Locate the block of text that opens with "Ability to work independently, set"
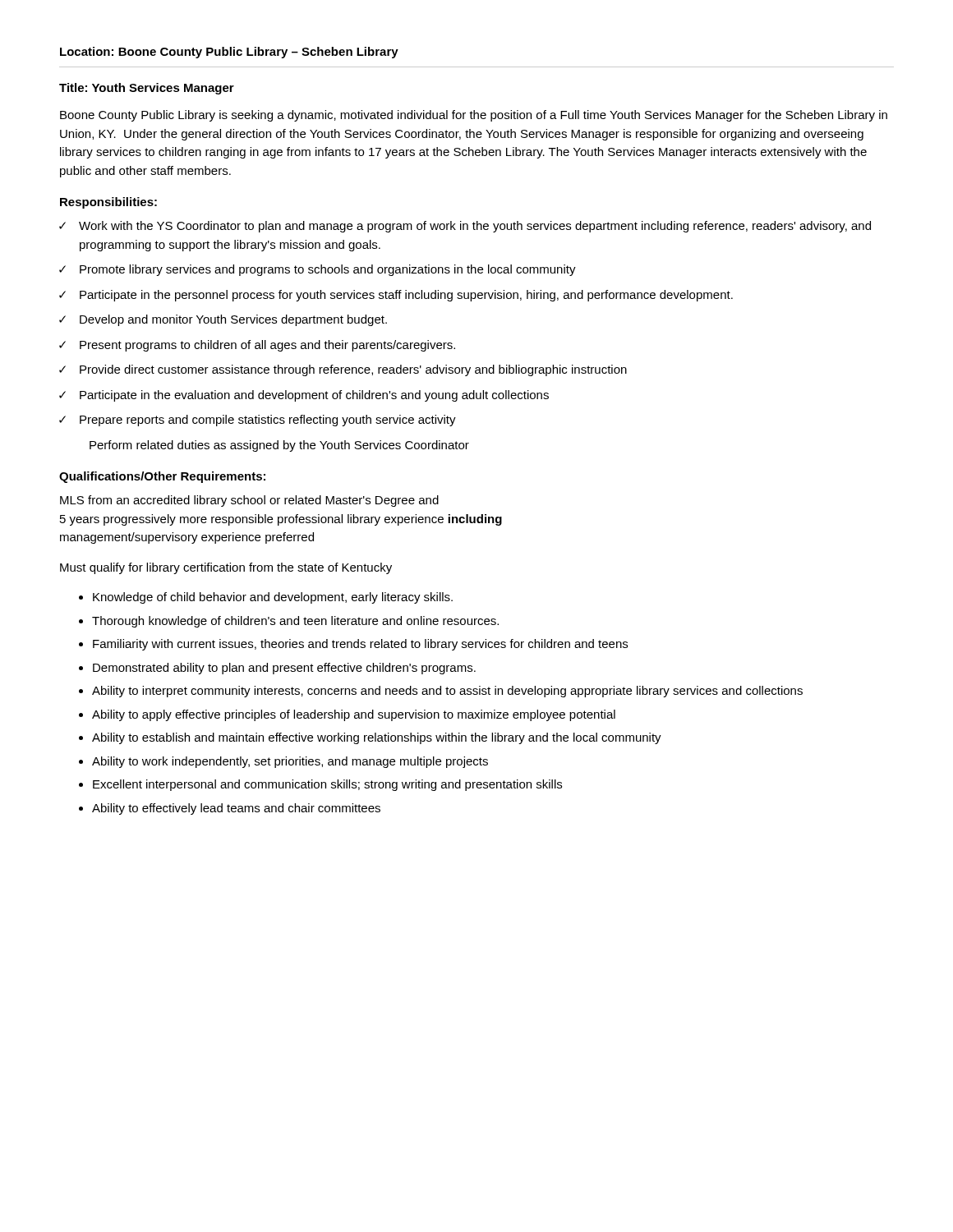The height and width of the screenshot is (1232, 953). [290, 761]
